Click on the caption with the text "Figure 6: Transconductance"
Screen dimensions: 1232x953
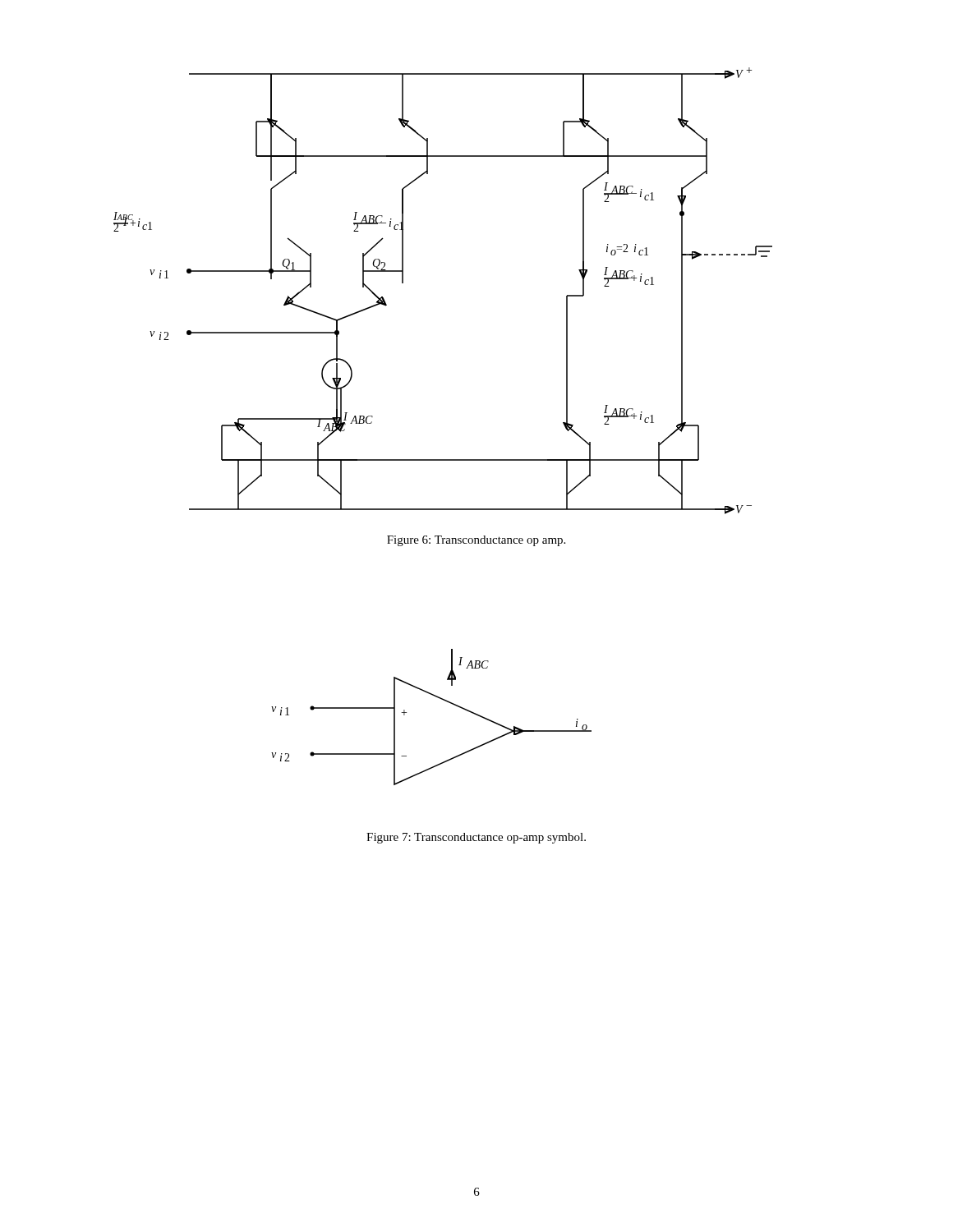[x=476, y=540]
